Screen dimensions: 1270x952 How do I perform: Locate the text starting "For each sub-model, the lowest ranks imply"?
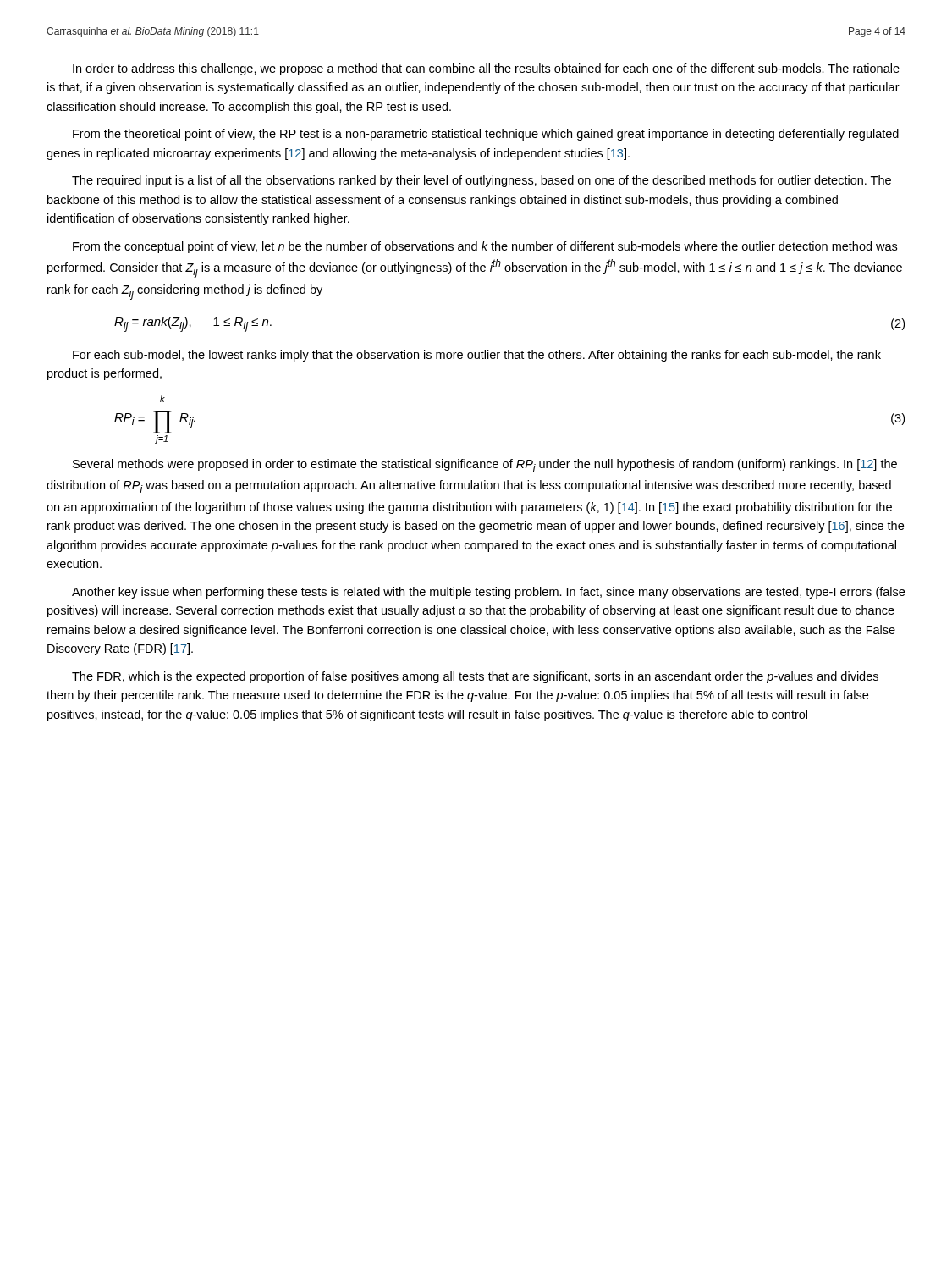[x=464, y=364]
